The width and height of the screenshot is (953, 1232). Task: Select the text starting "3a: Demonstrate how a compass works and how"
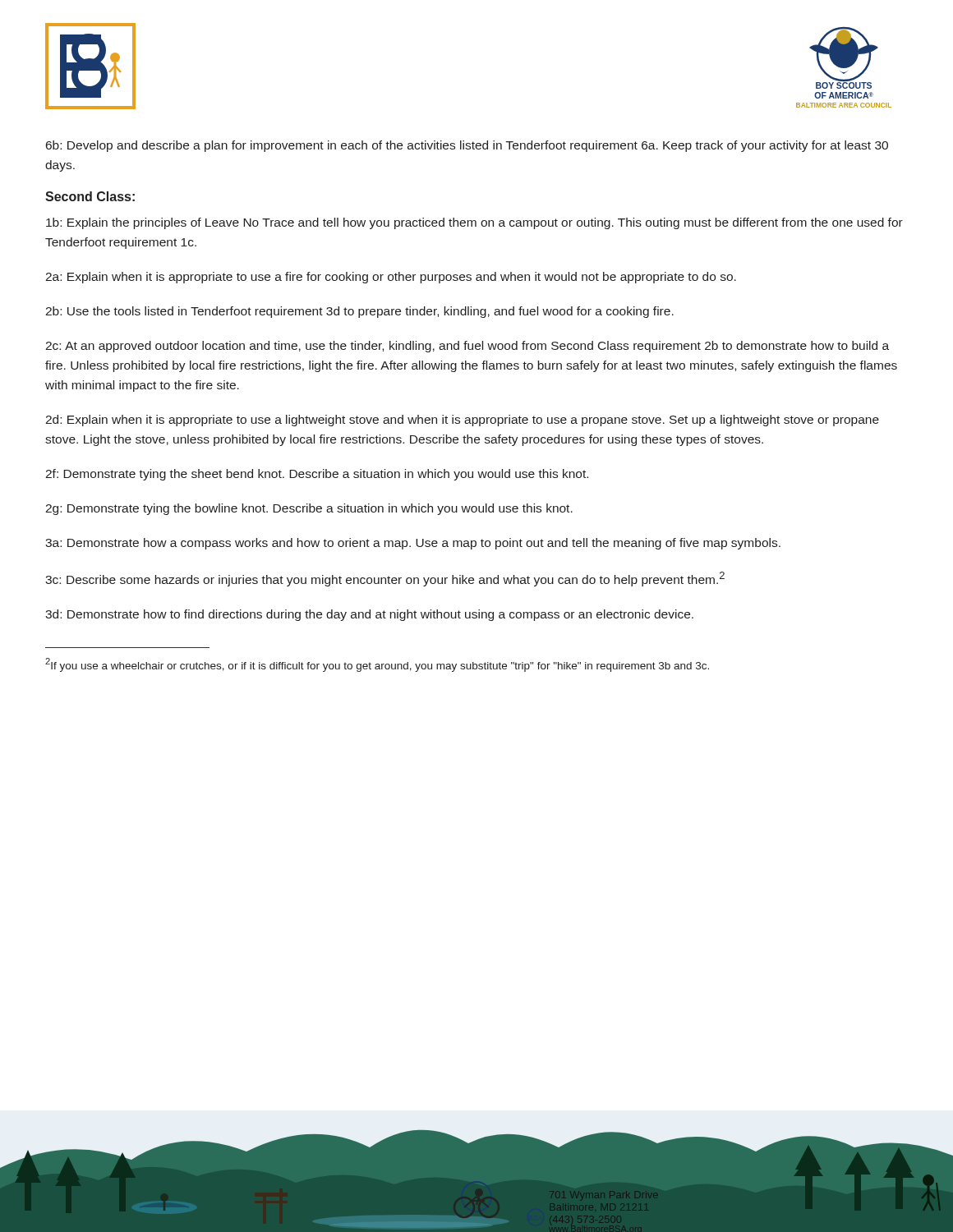[413, 543]
